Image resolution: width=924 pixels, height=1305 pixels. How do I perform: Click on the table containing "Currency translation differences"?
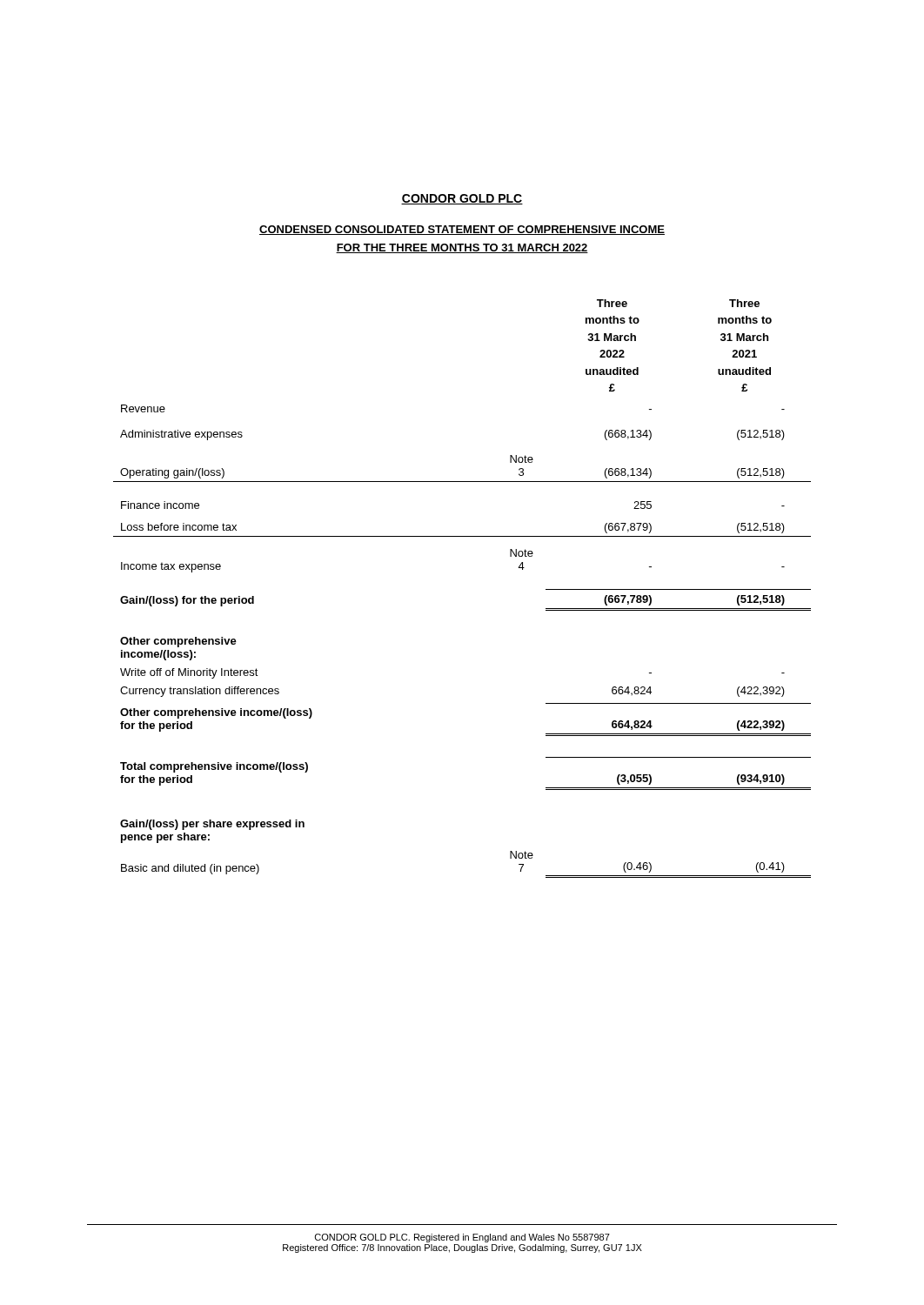coord(462,585)
